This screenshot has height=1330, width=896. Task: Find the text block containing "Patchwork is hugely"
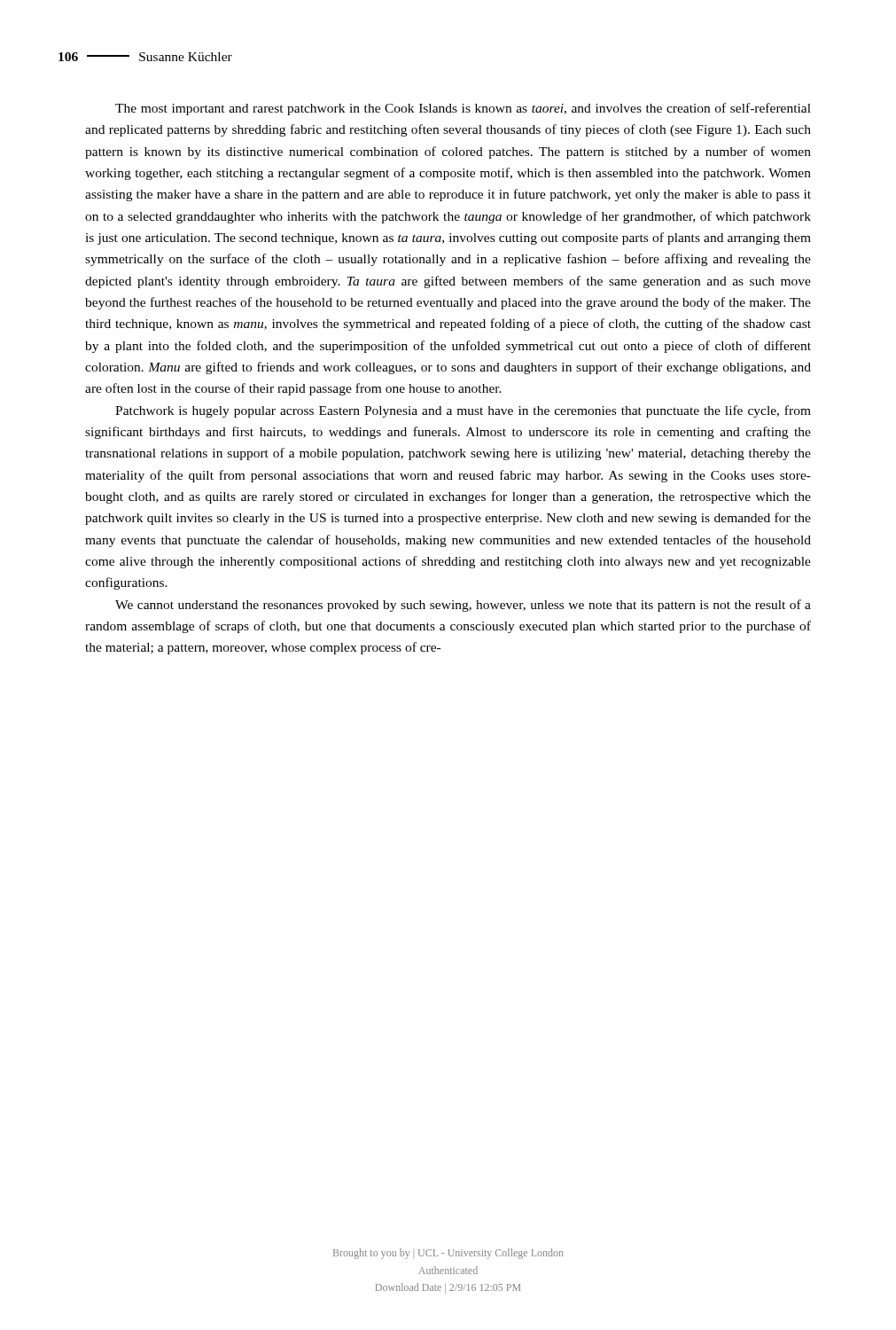448,497
